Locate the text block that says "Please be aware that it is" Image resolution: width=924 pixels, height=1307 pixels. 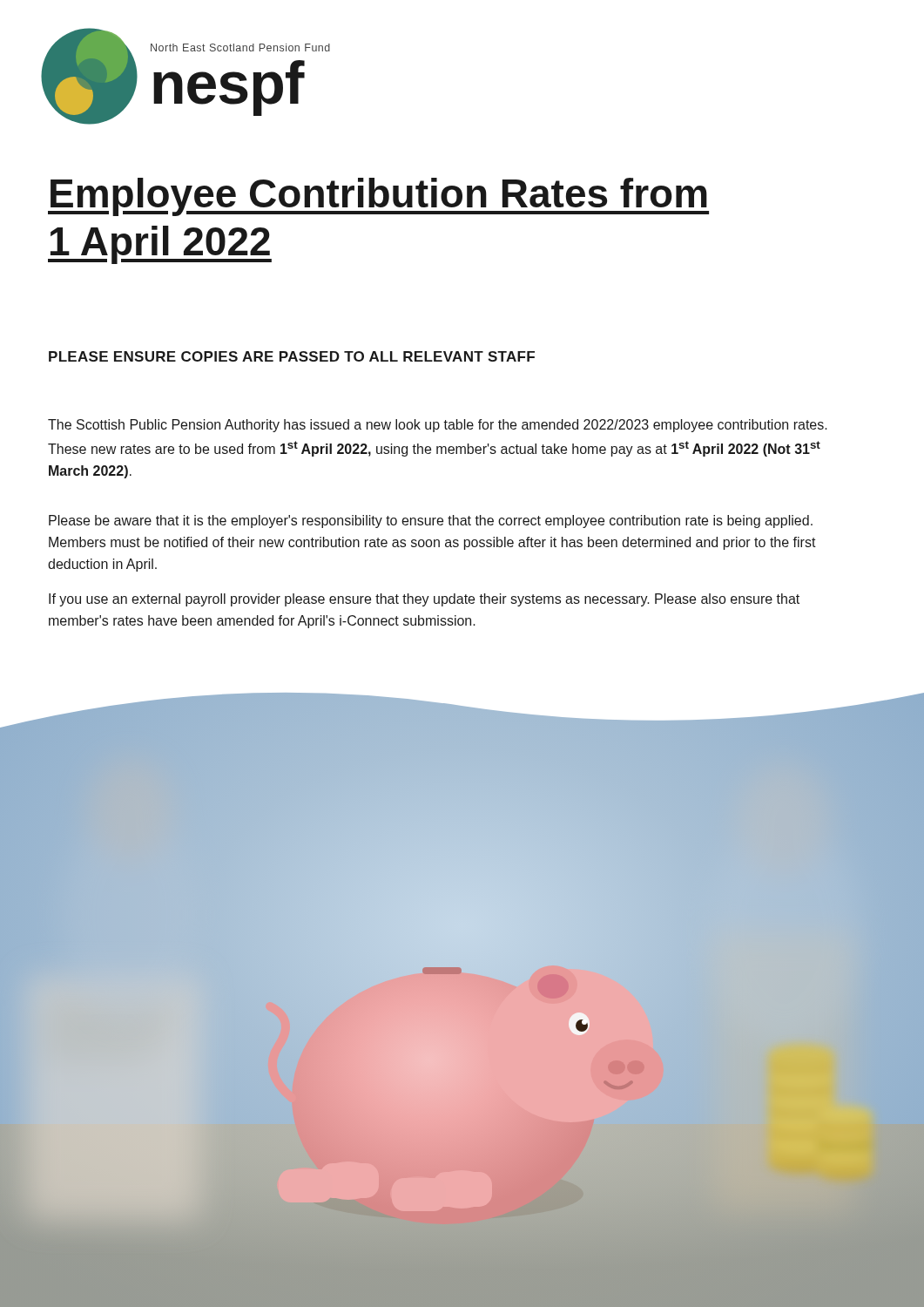pyautogui.click(x=444, y=543)
